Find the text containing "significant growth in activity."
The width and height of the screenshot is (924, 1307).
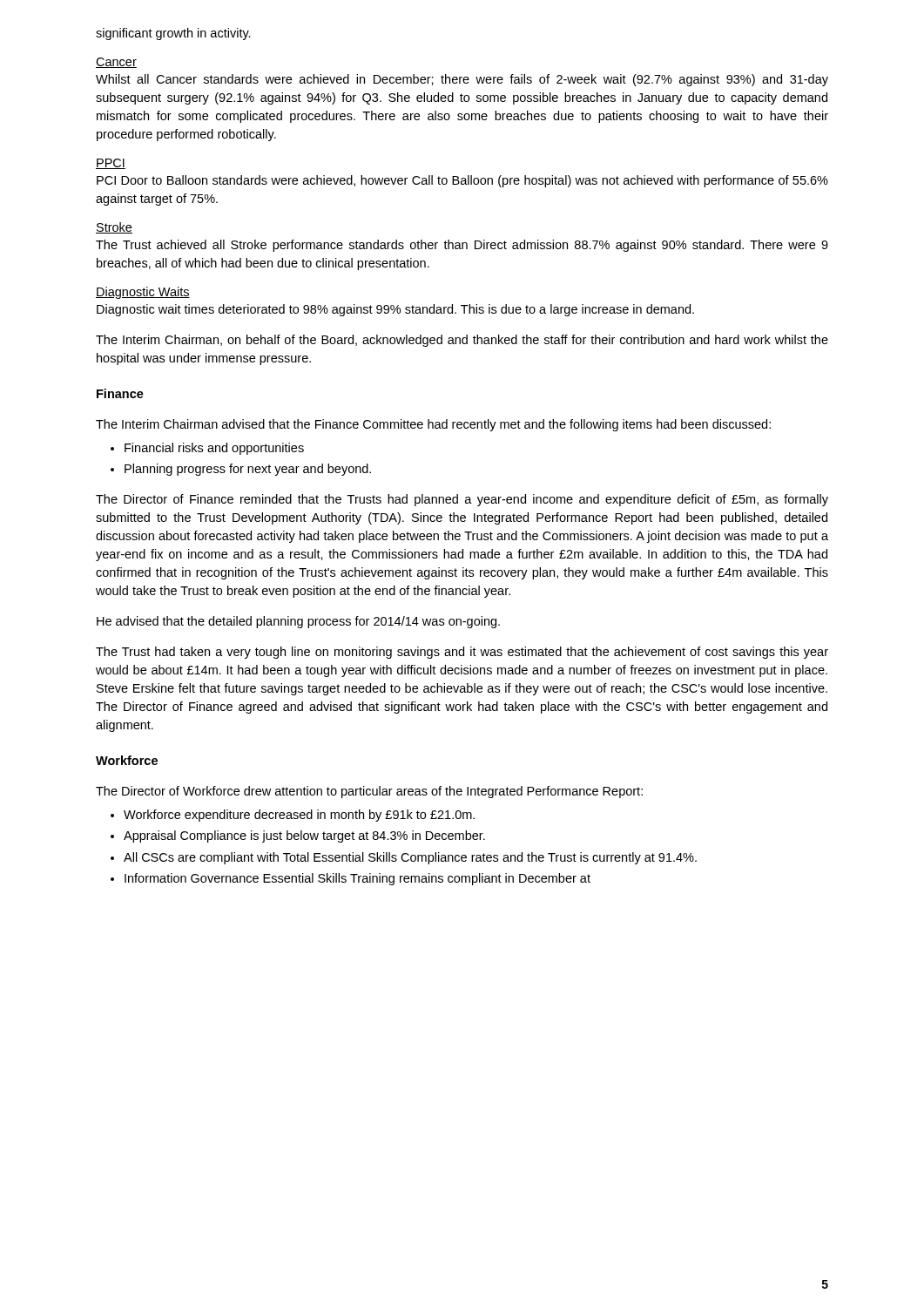coord(173,34)
